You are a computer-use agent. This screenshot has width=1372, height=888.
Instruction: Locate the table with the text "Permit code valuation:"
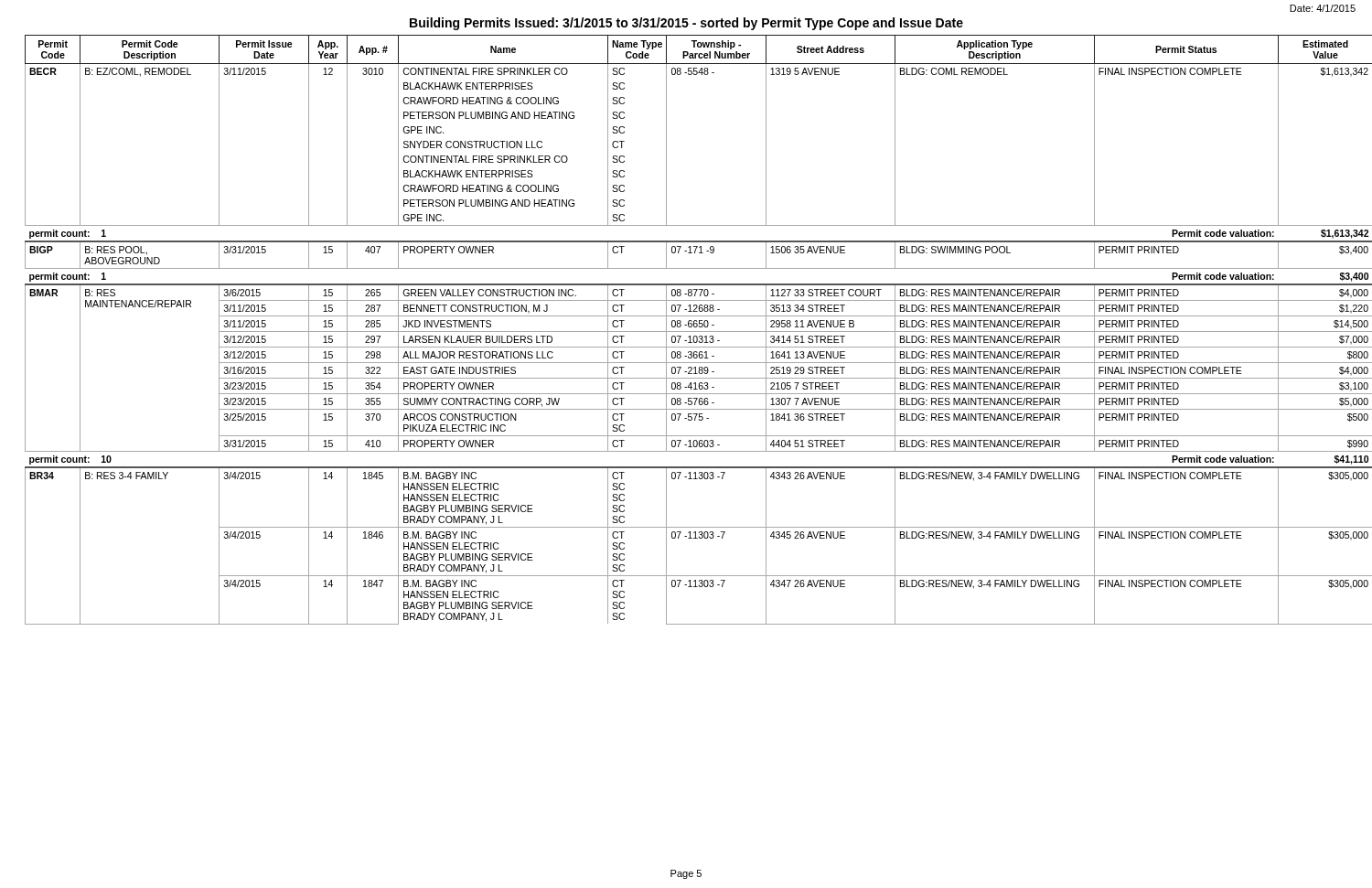pyautogui.click(x=686, y=329)
